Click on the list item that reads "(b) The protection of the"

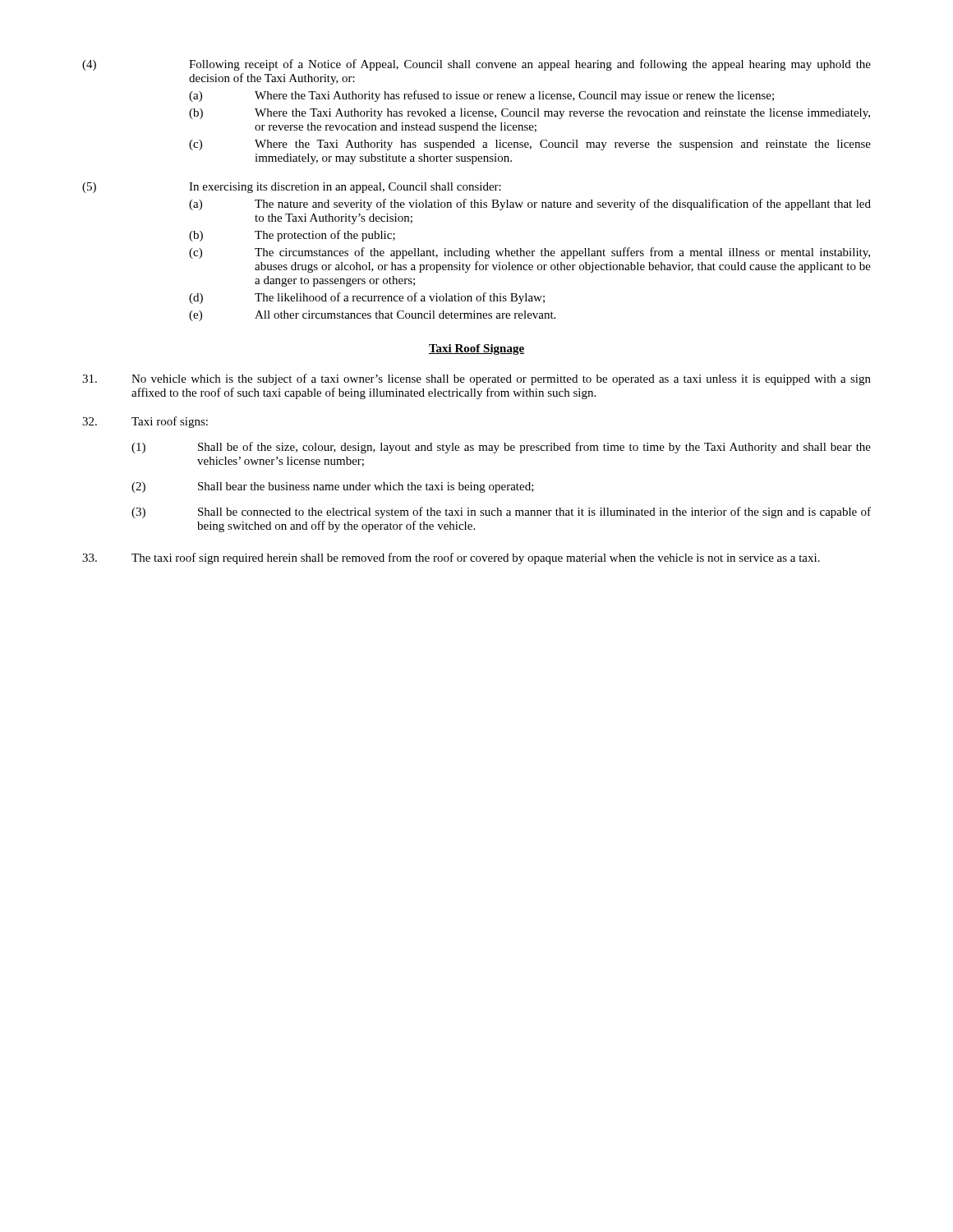point(292,236)
